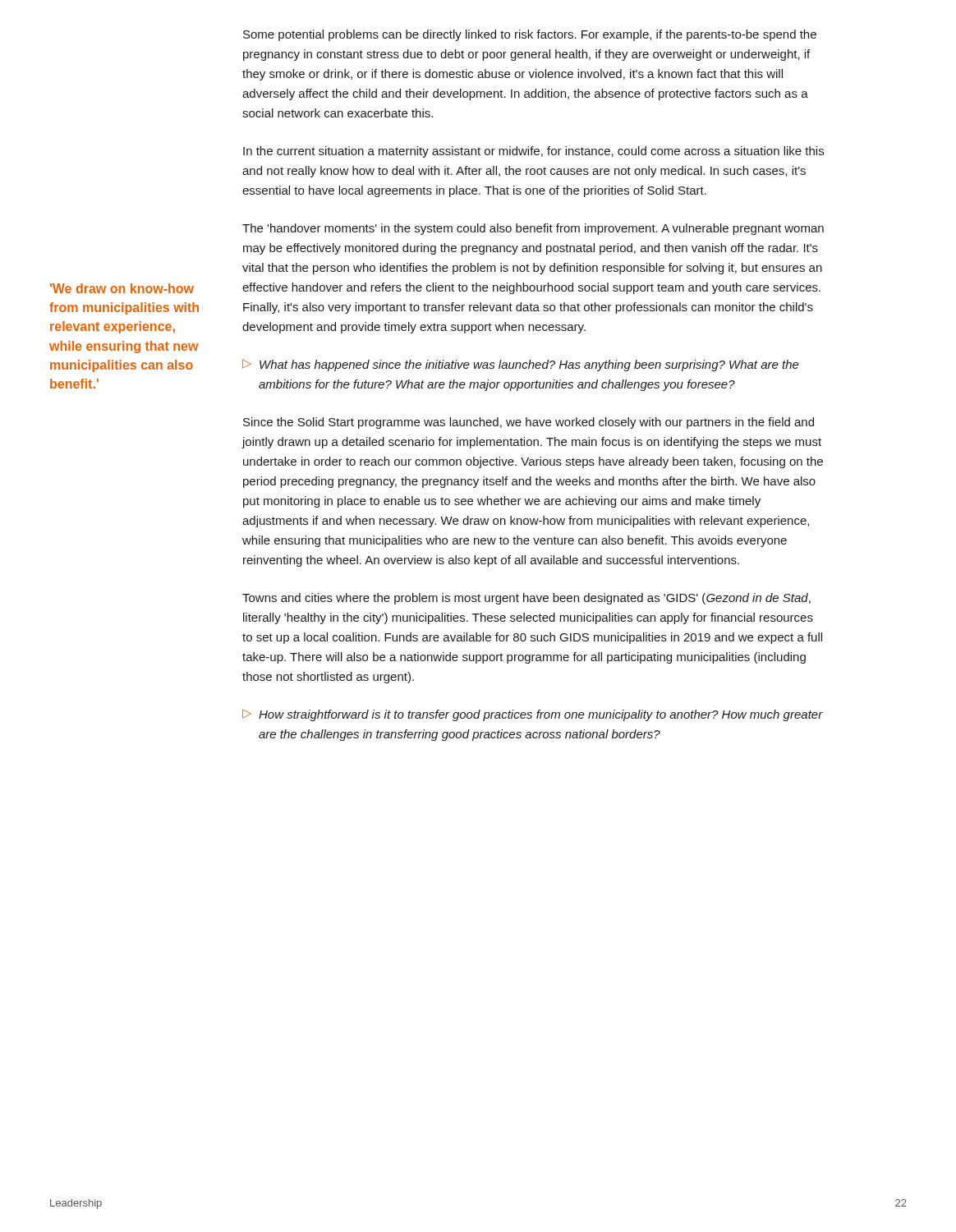Find the text block starting "'We draw on know-how from municipalities with relevant"

(124, 336)
